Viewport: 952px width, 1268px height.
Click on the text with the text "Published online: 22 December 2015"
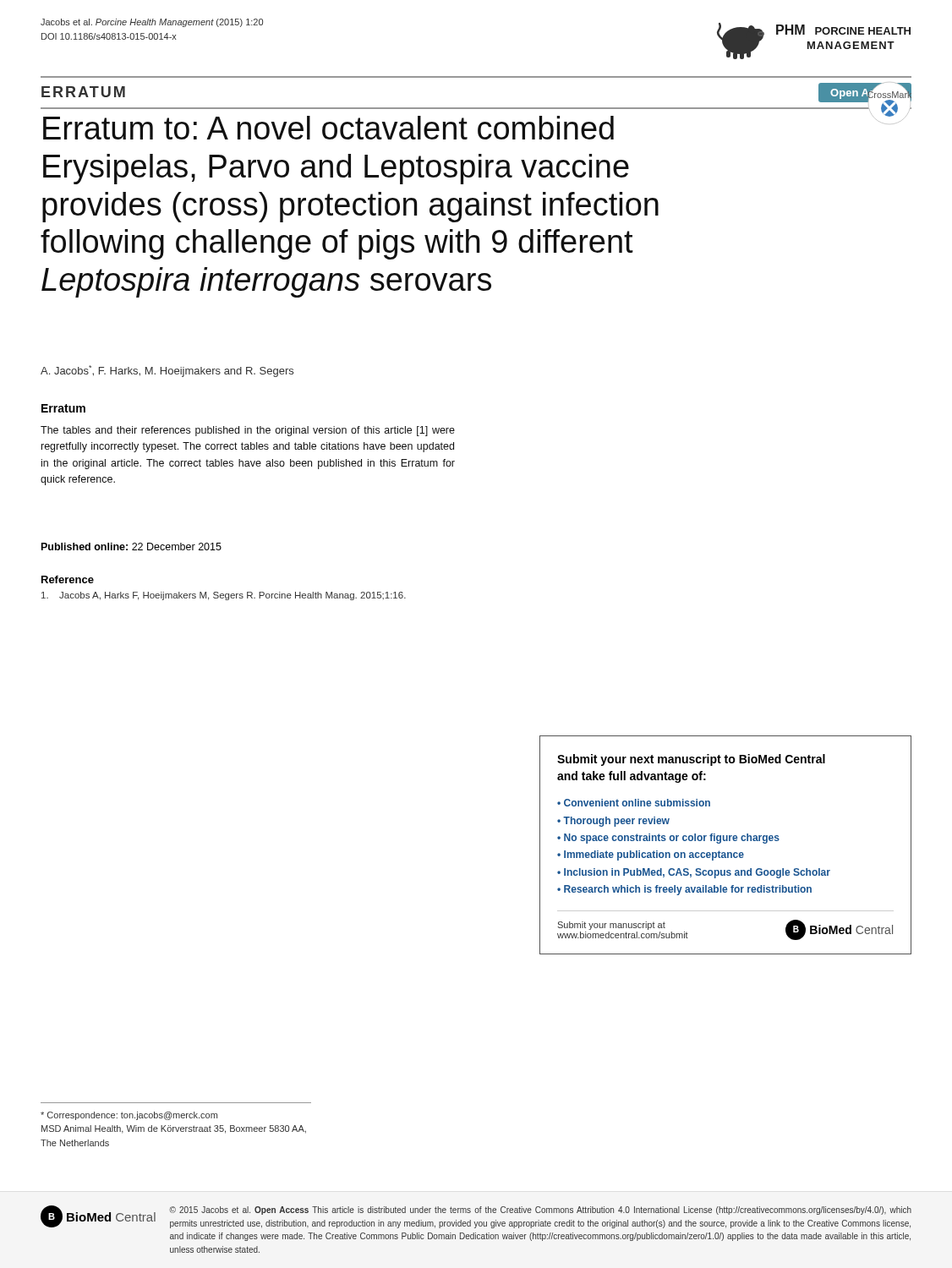131,547
